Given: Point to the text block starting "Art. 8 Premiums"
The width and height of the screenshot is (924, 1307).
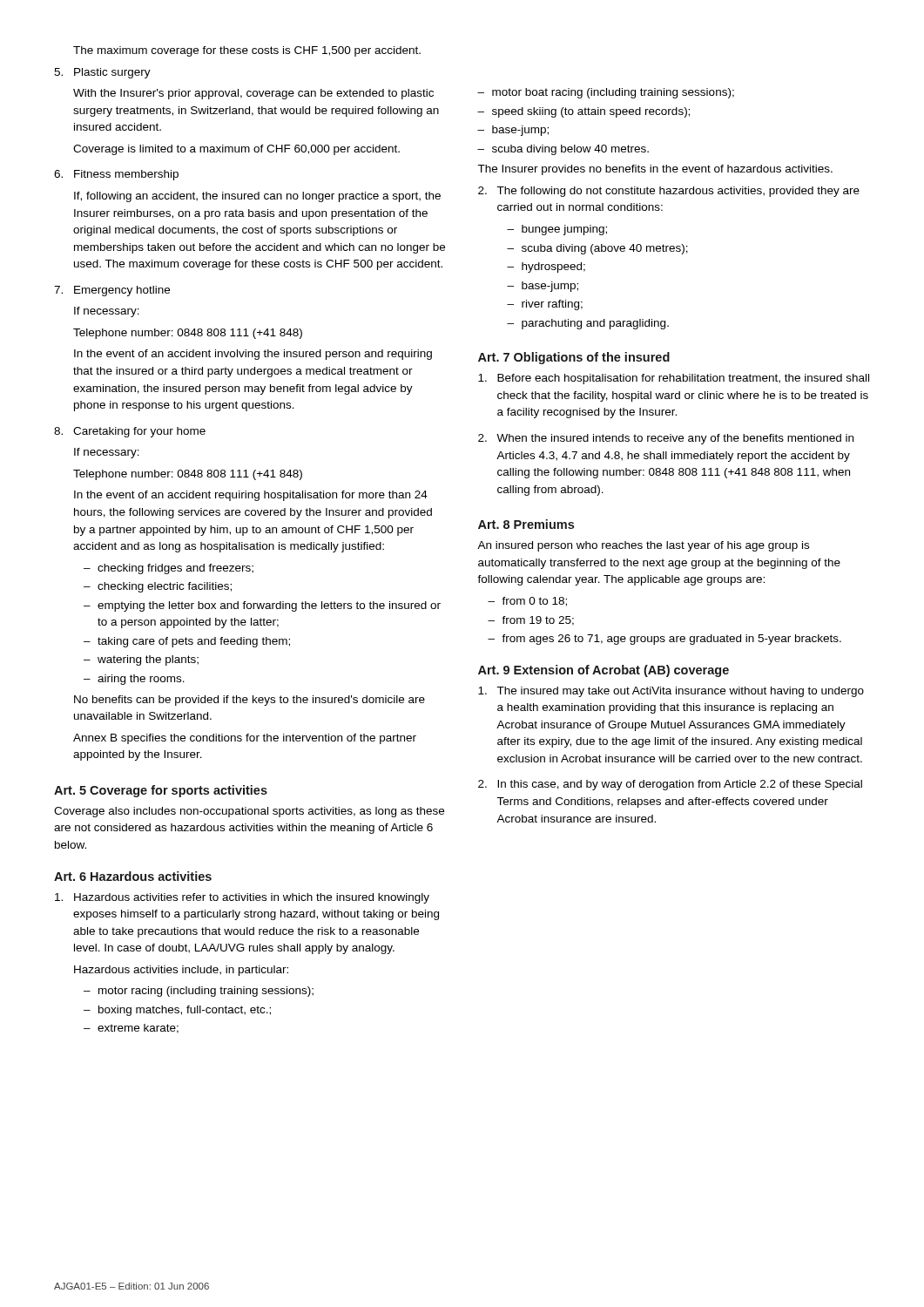Looking at the screenshot, I should pos(526,525).
